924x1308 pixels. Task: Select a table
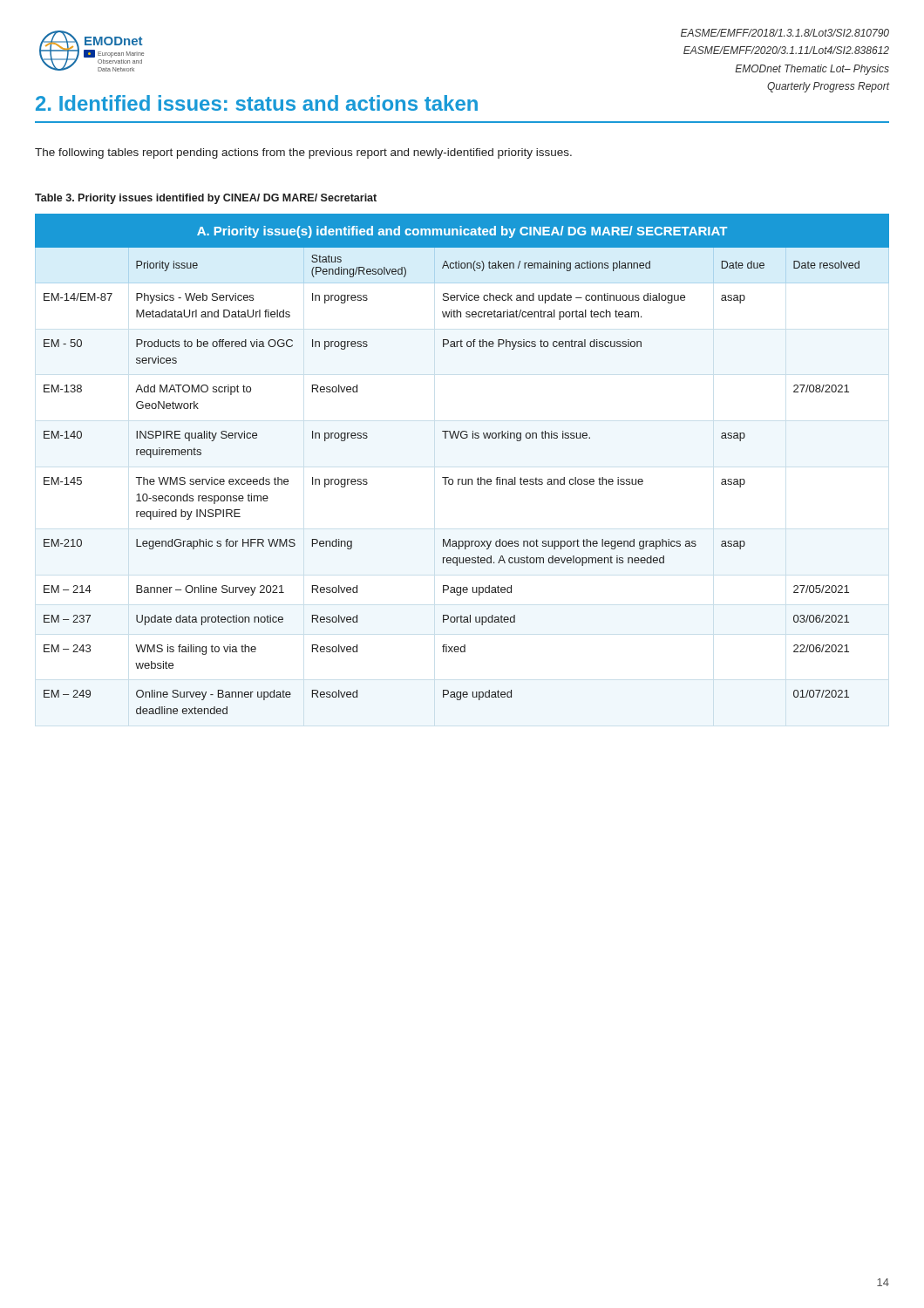(x=462, y=470)
